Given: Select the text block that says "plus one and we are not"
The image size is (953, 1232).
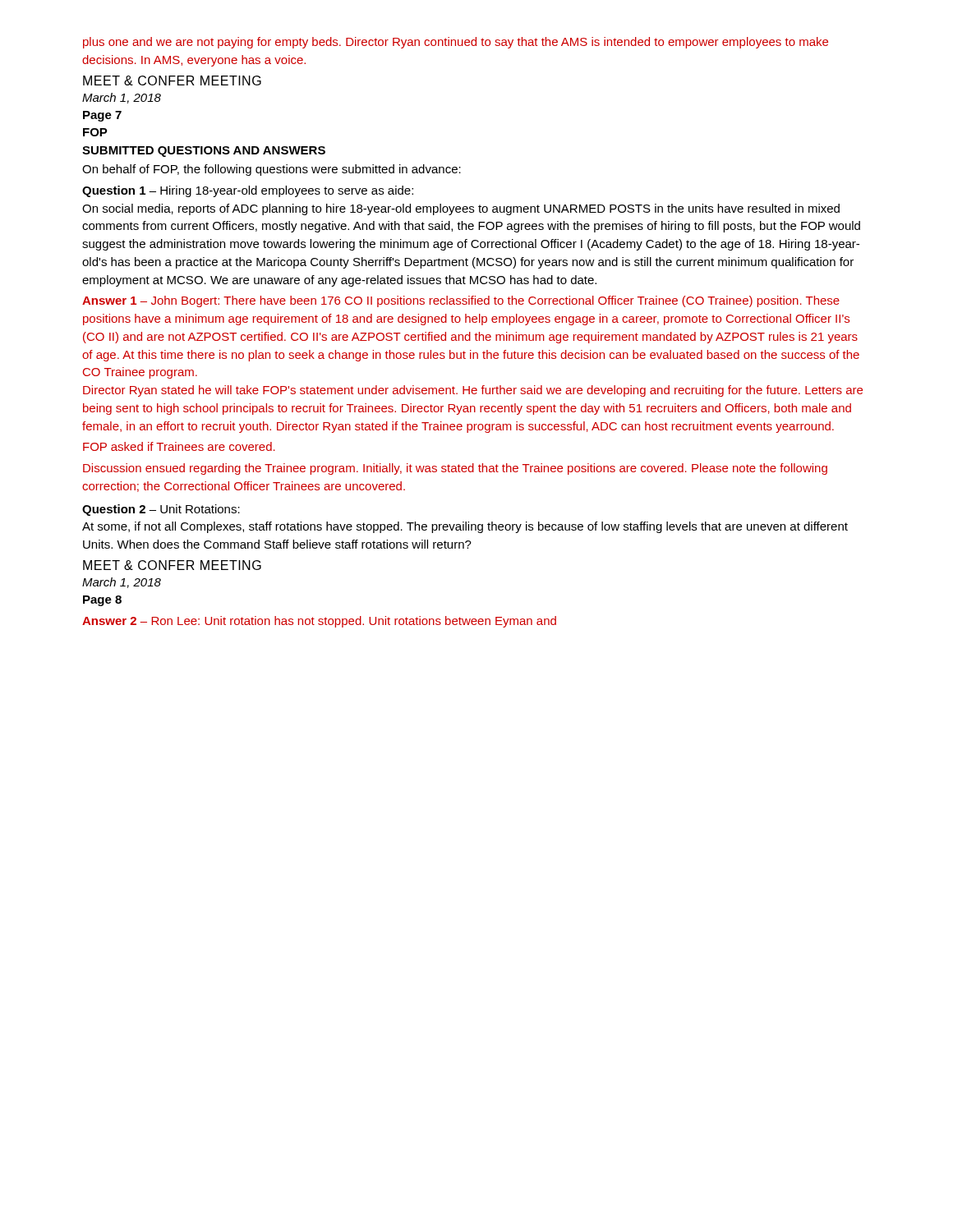Looking at the screenshot, I should pyautogui.click(x=455, y=50).
